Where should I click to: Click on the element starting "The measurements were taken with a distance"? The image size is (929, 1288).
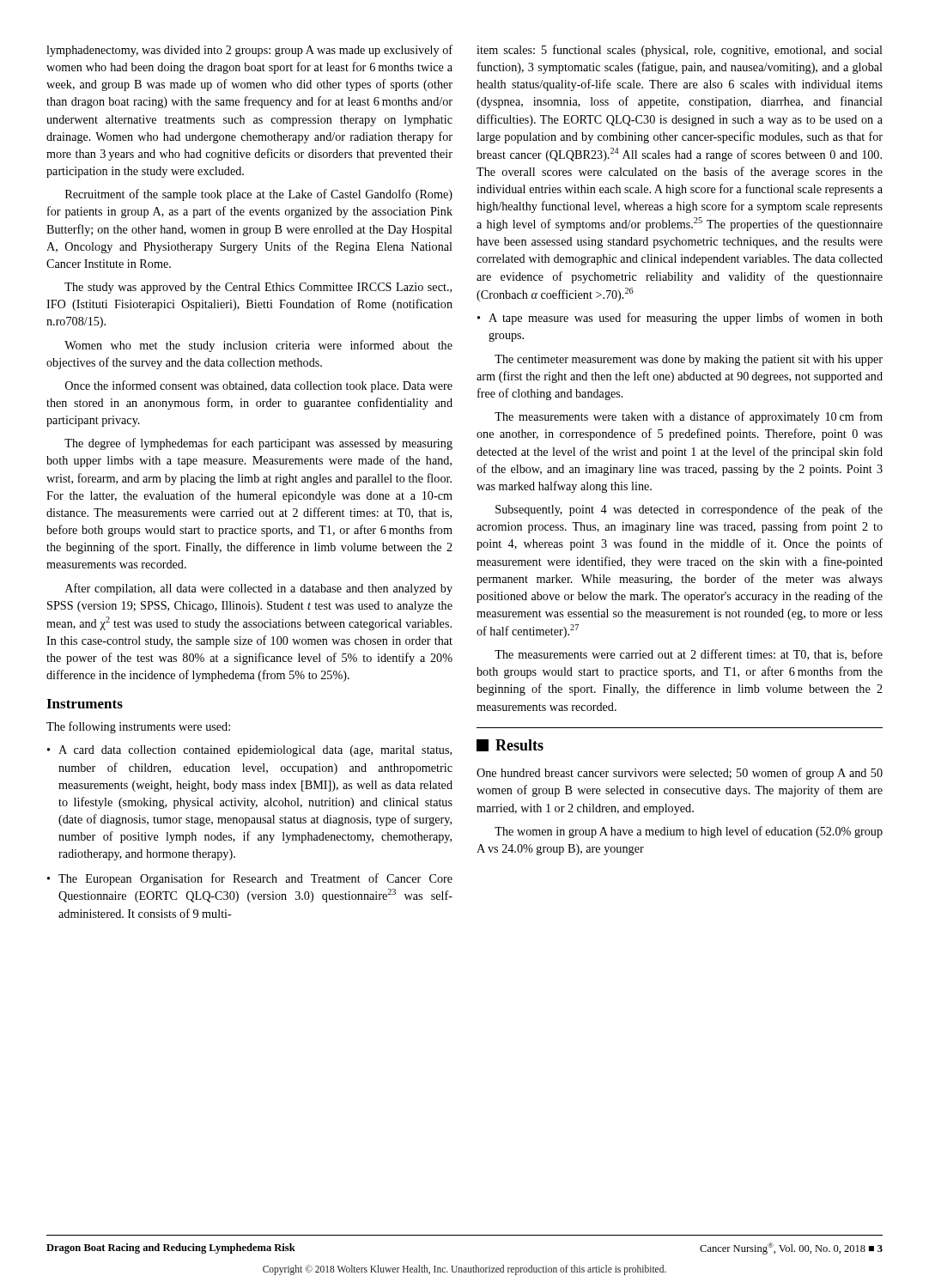tap(680, 451)
